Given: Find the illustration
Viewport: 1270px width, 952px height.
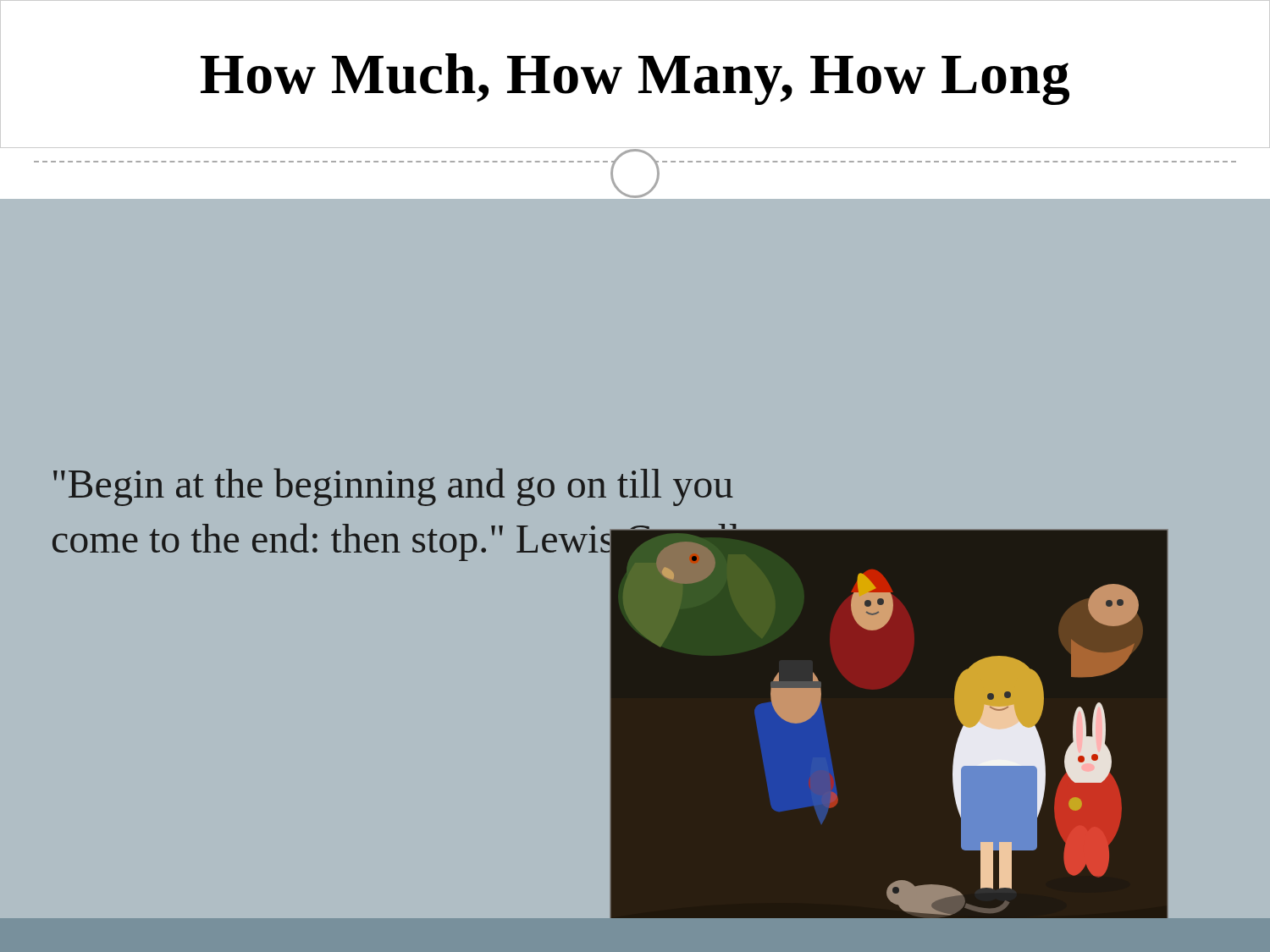Looking at the screenshot, I should [889, 736].
